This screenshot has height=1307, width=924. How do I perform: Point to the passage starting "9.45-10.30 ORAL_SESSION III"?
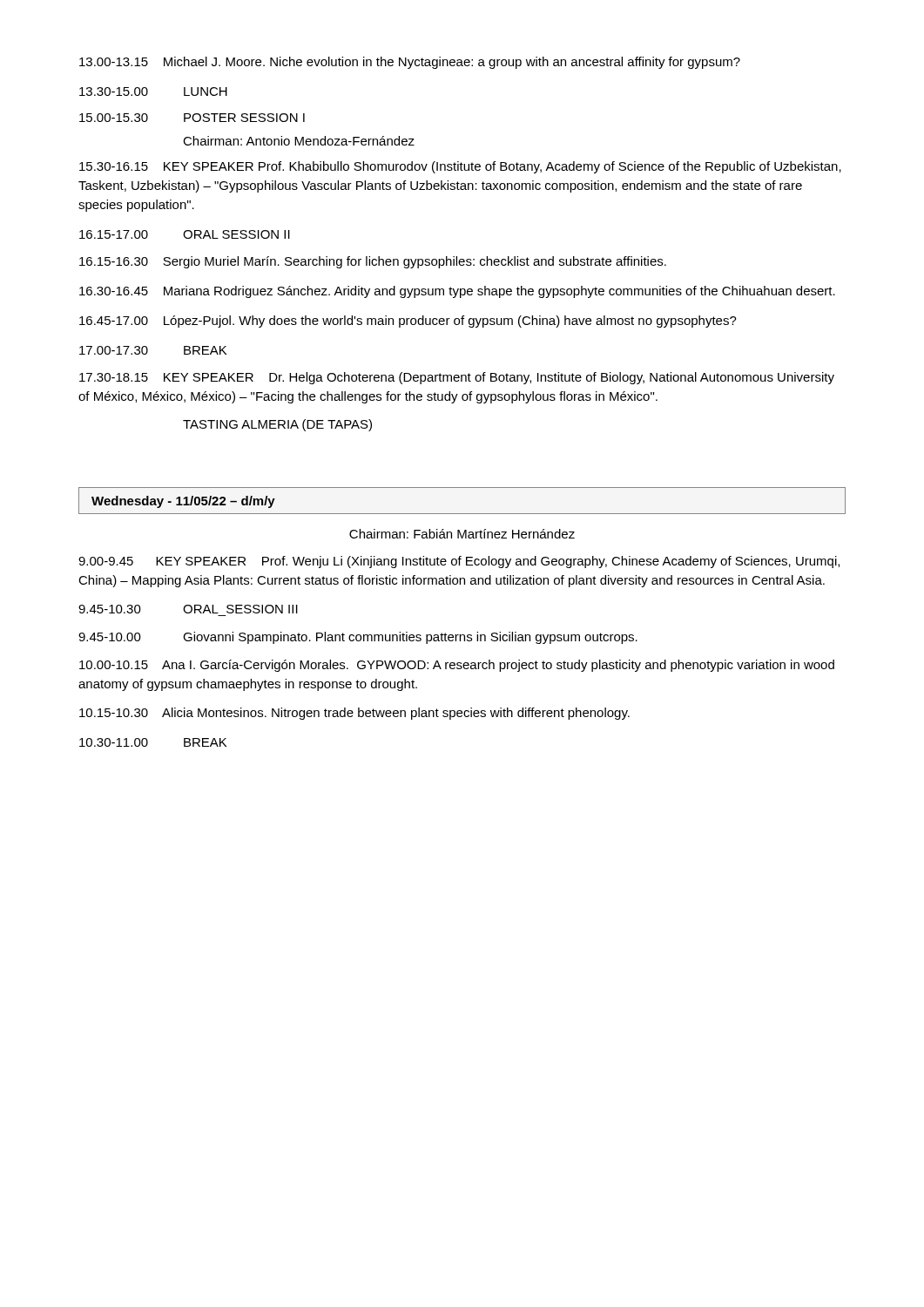pos(188,609)
